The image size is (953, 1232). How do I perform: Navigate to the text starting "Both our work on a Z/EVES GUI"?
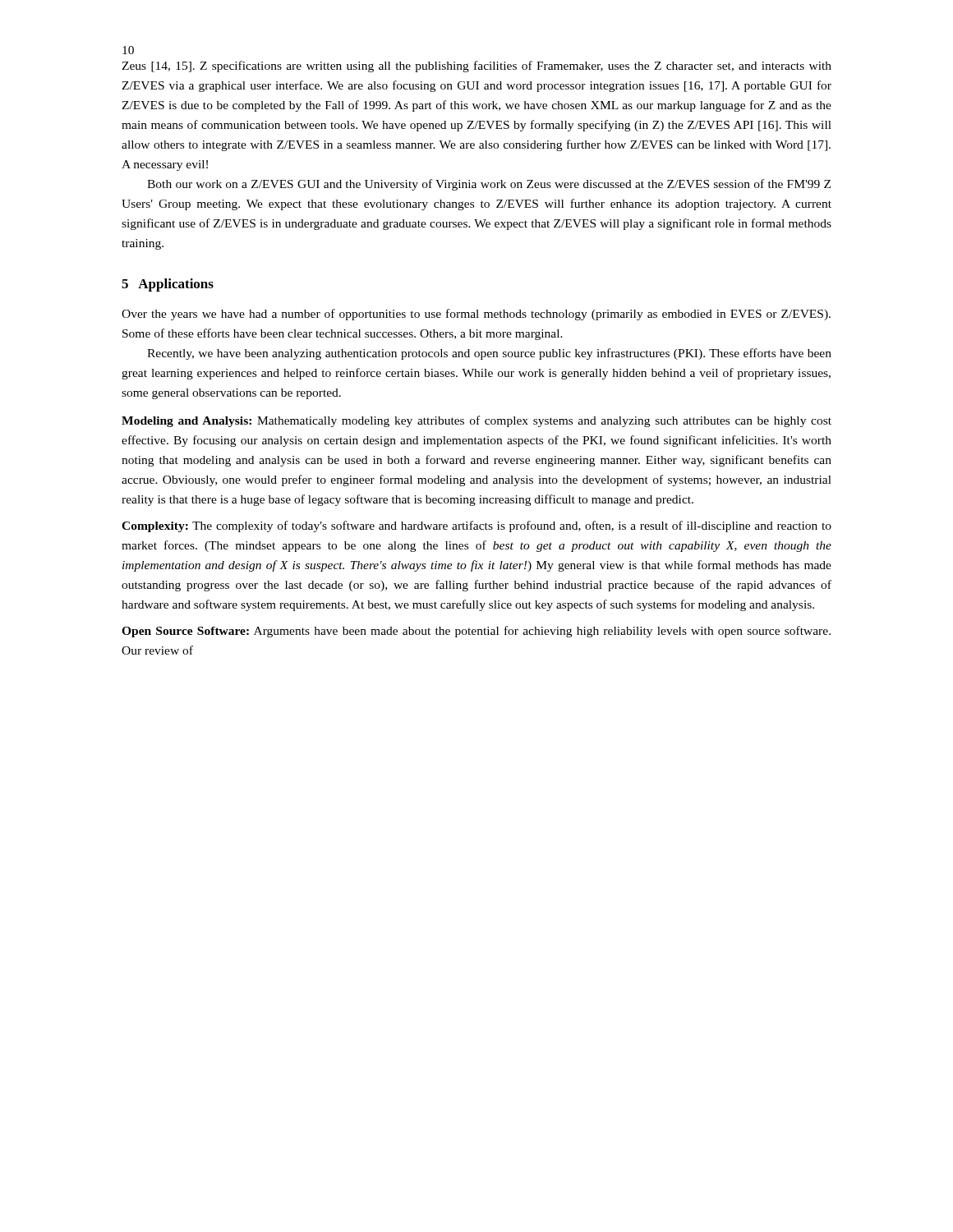click(476, 214)
